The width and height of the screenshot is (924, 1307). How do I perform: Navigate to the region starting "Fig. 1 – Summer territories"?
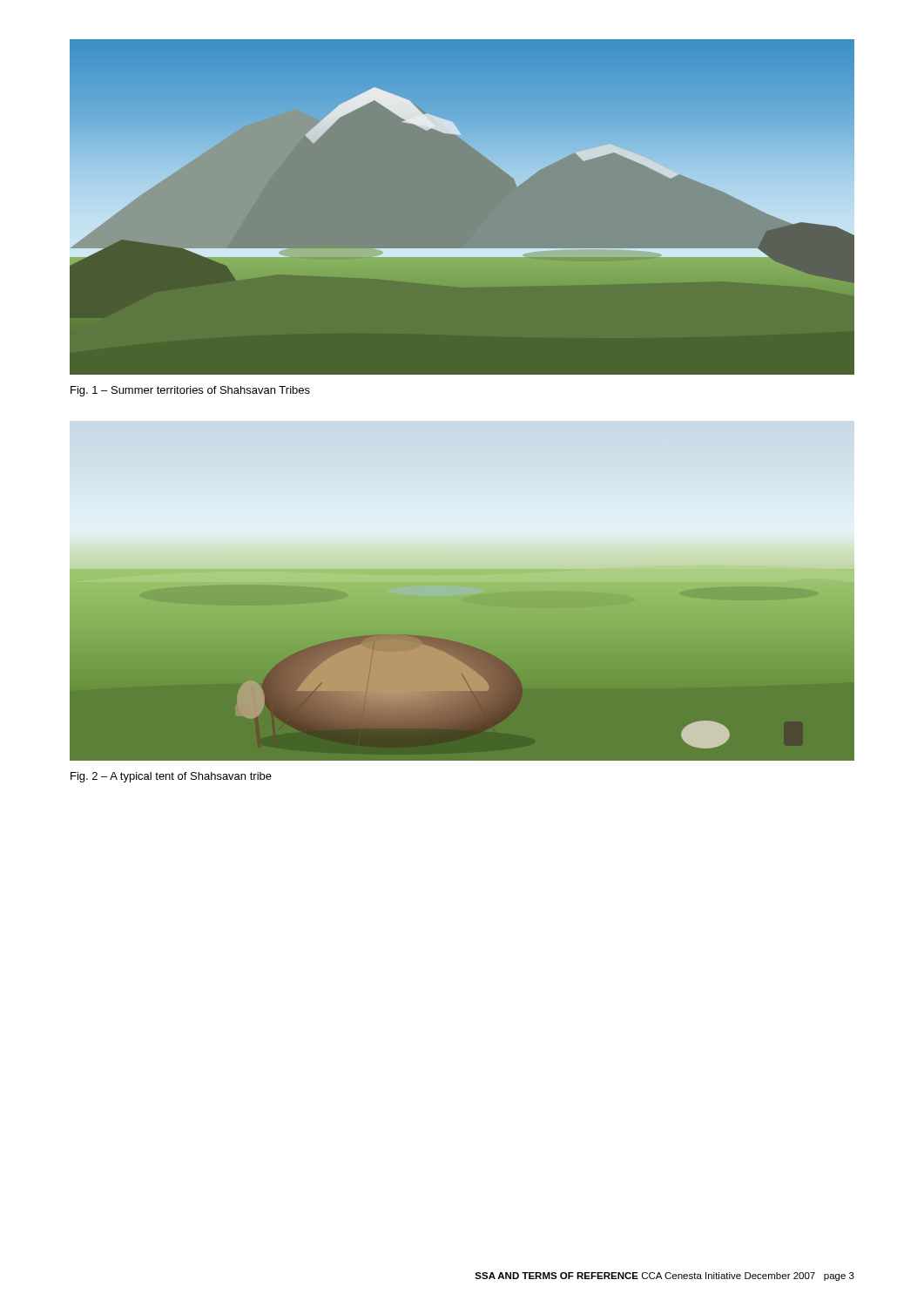[190, 390]
